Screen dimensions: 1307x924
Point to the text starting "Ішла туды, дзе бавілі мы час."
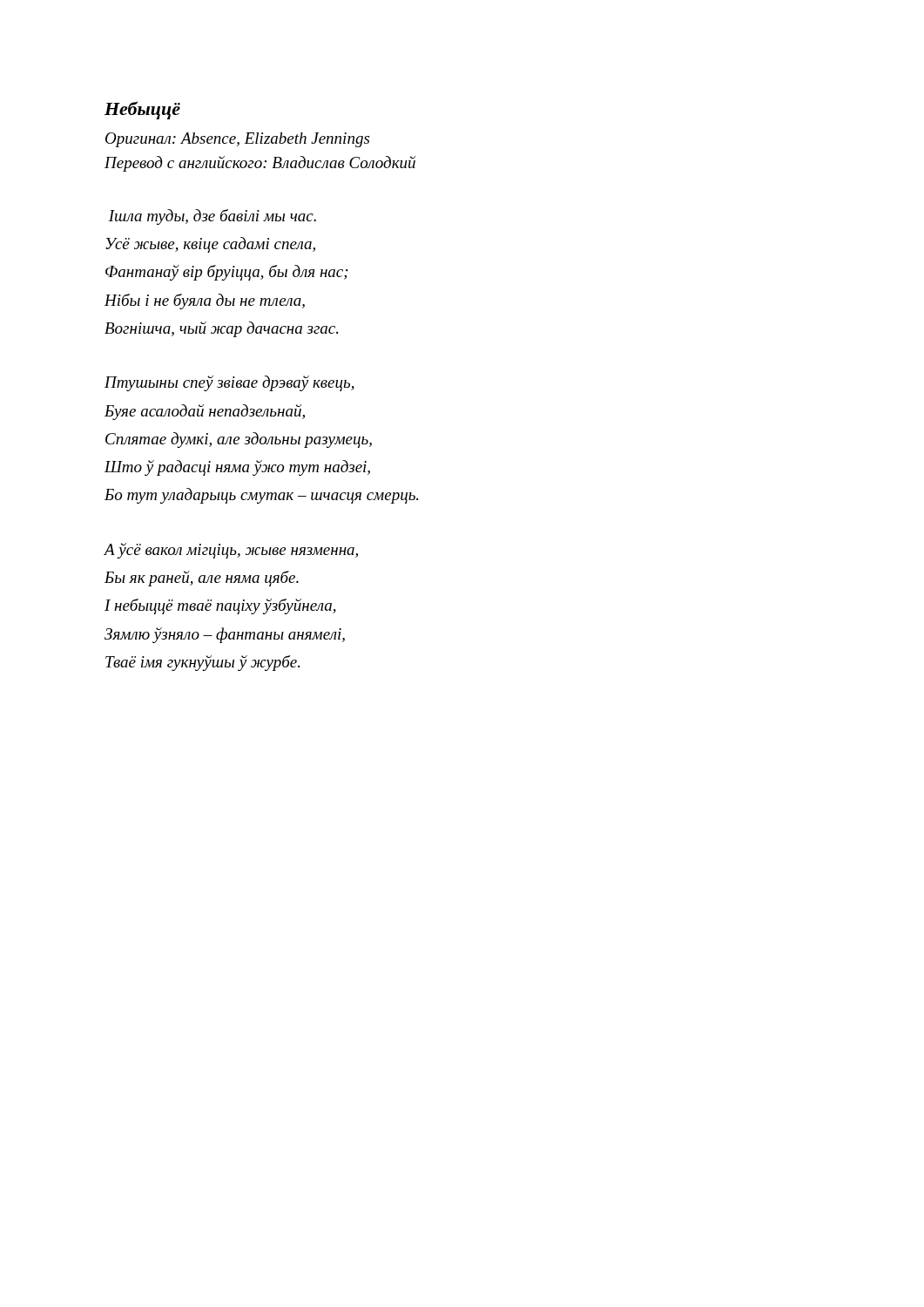[x=212, y=217]
